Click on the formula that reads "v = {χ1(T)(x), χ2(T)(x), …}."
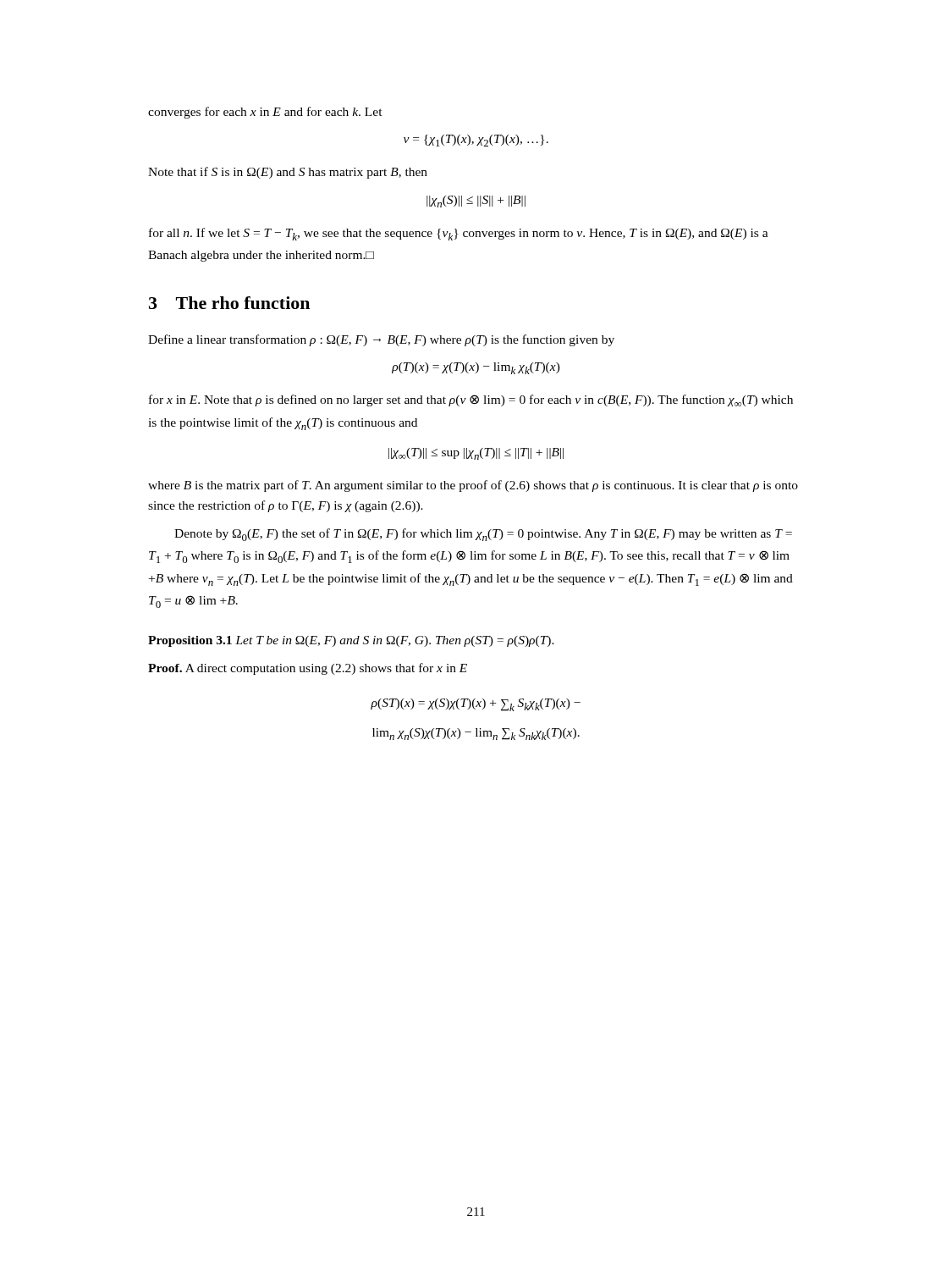The width and height of the screenshot is (952, 1270). coord(476,140)
